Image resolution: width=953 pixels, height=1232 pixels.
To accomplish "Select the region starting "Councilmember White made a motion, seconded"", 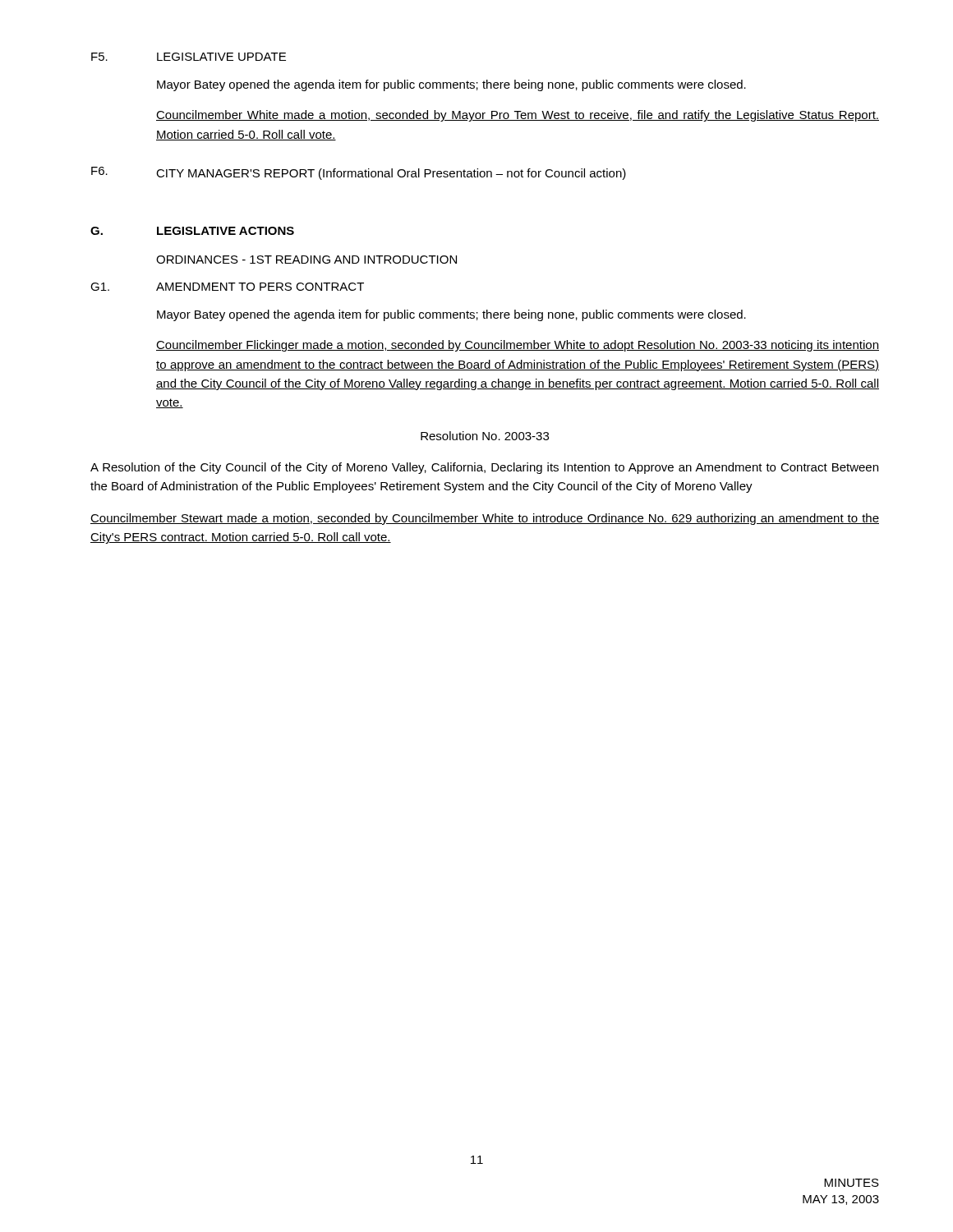I will click(x=518, y=124).
